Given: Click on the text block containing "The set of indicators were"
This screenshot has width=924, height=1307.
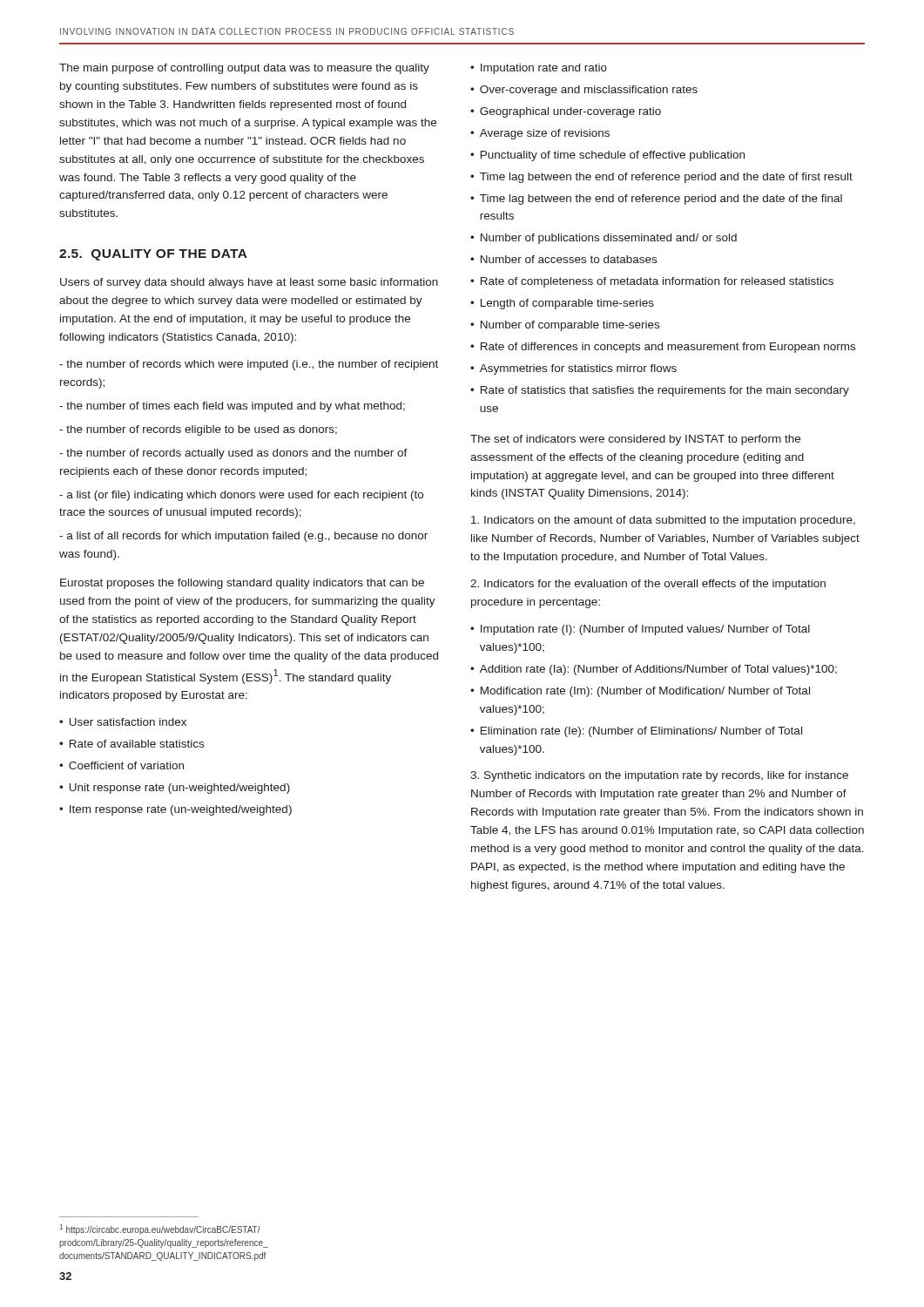Looking at the screenshot, I should click(x=668, y=467).
